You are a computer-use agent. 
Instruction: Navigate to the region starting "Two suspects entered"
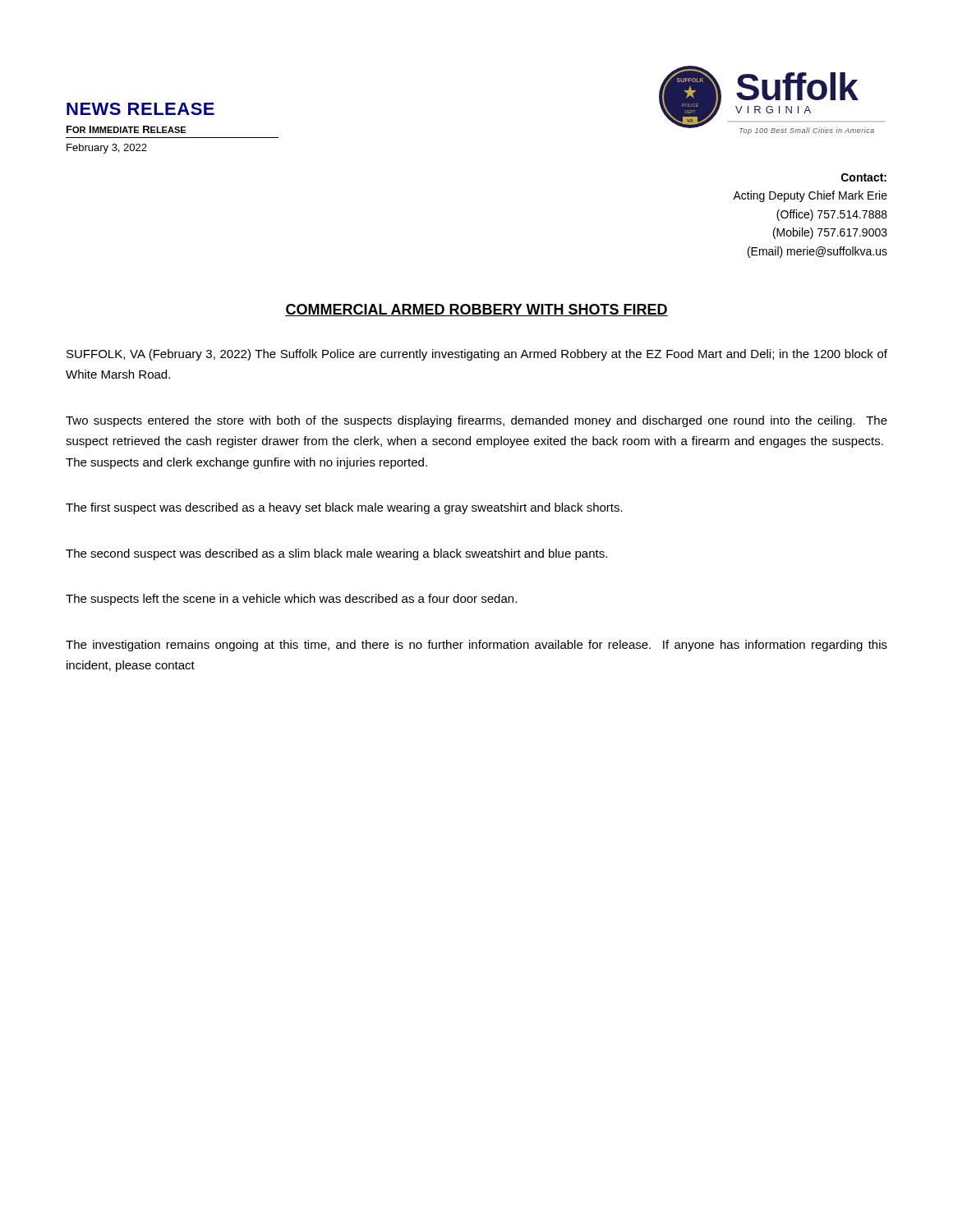tap(476, 441)
